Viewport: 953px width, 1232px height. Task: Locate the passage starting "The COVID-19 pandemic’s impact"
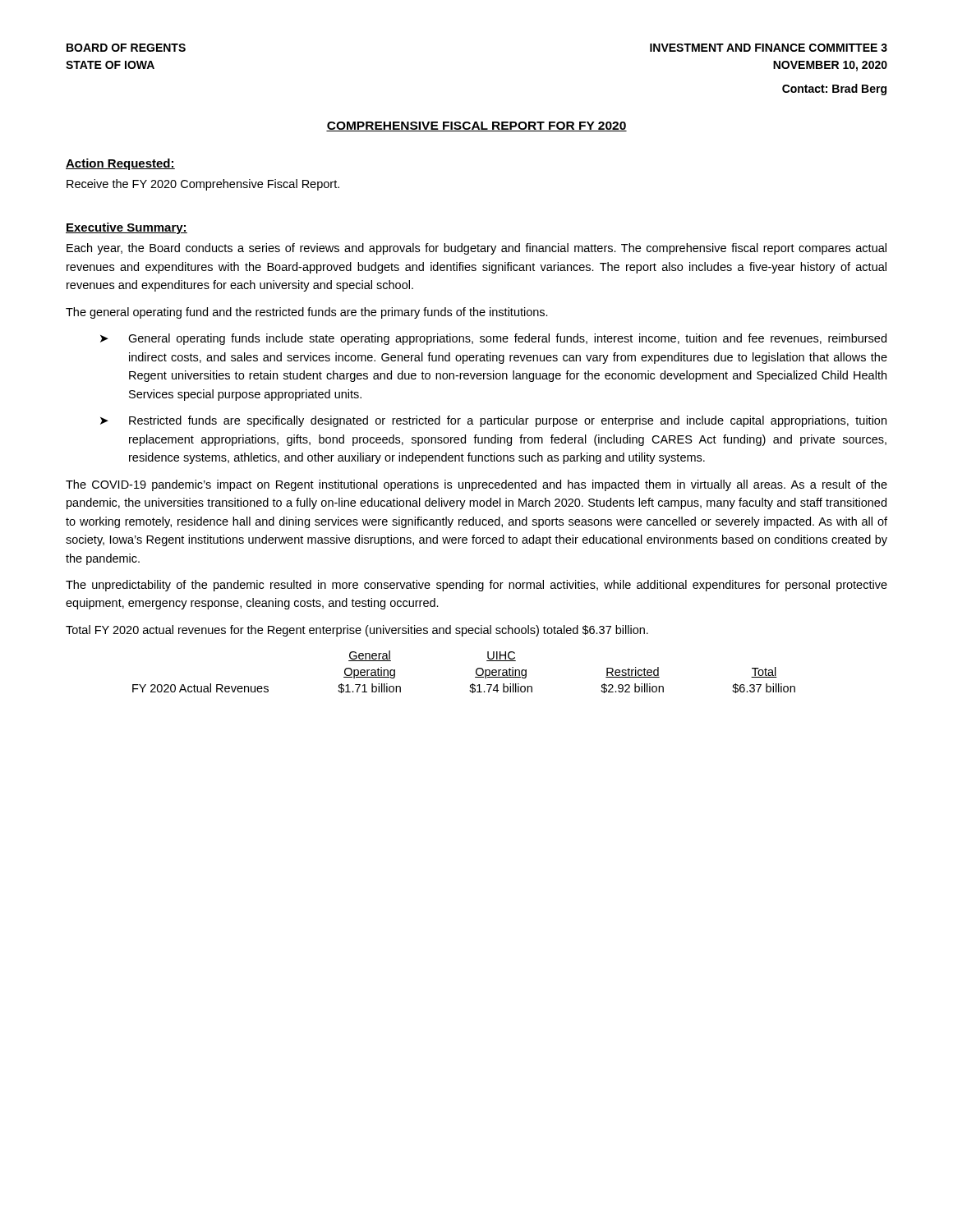476,521
